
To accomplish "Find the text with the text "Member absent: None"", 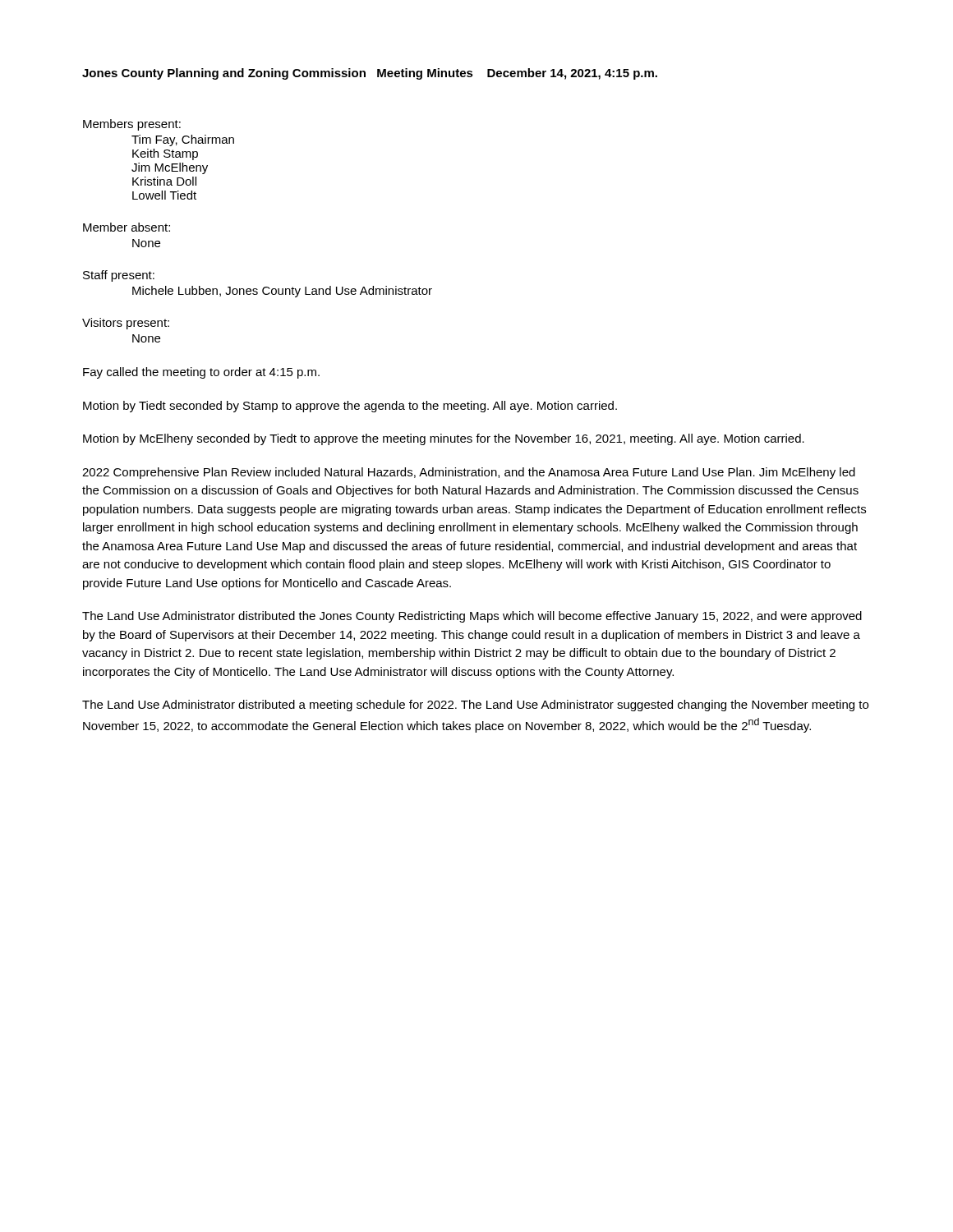I will [x=127, y=227].
